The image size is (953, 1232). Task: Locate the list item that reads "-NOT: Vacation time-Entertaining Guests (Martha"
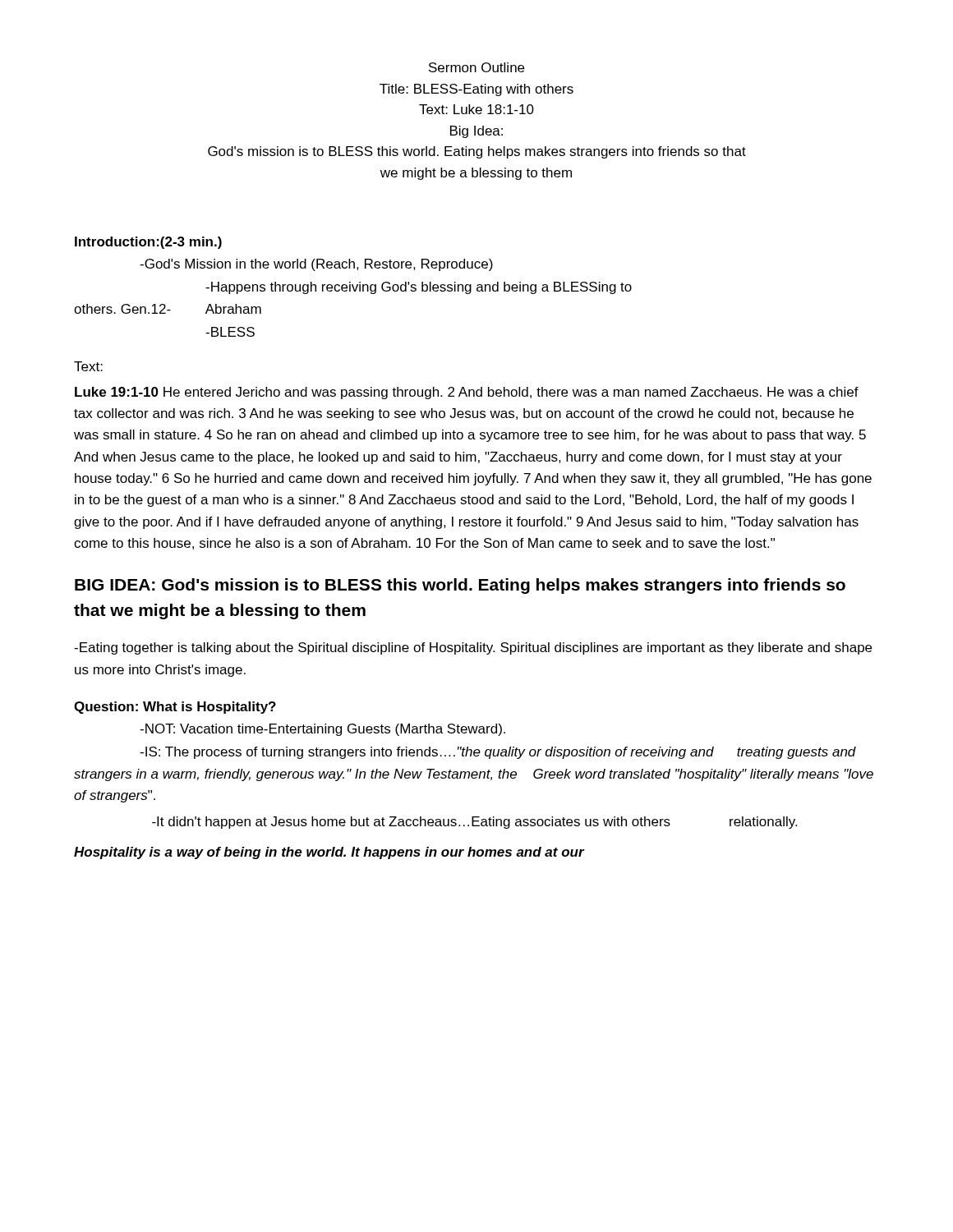323,729
